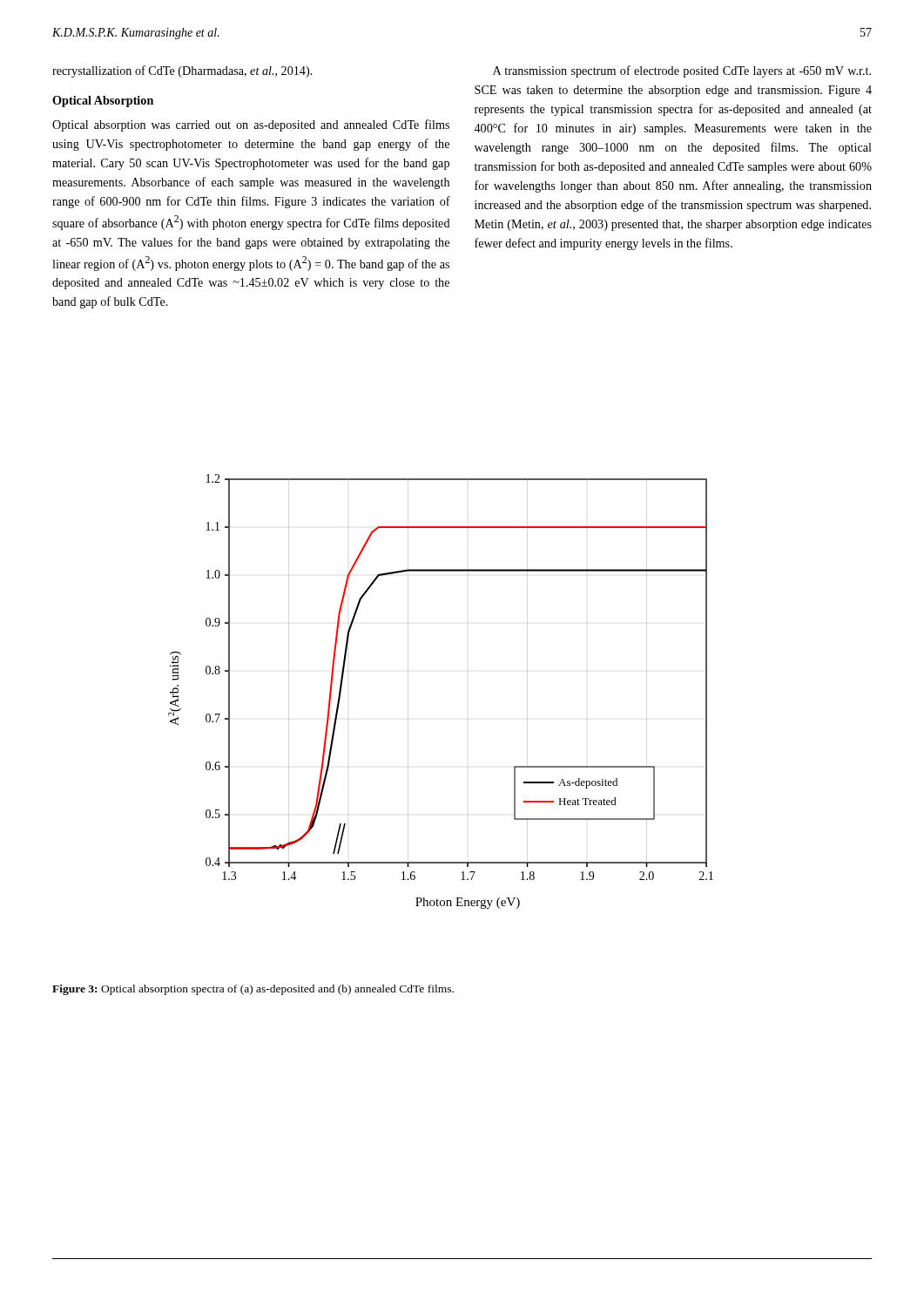Select a section header

(103, 100)
